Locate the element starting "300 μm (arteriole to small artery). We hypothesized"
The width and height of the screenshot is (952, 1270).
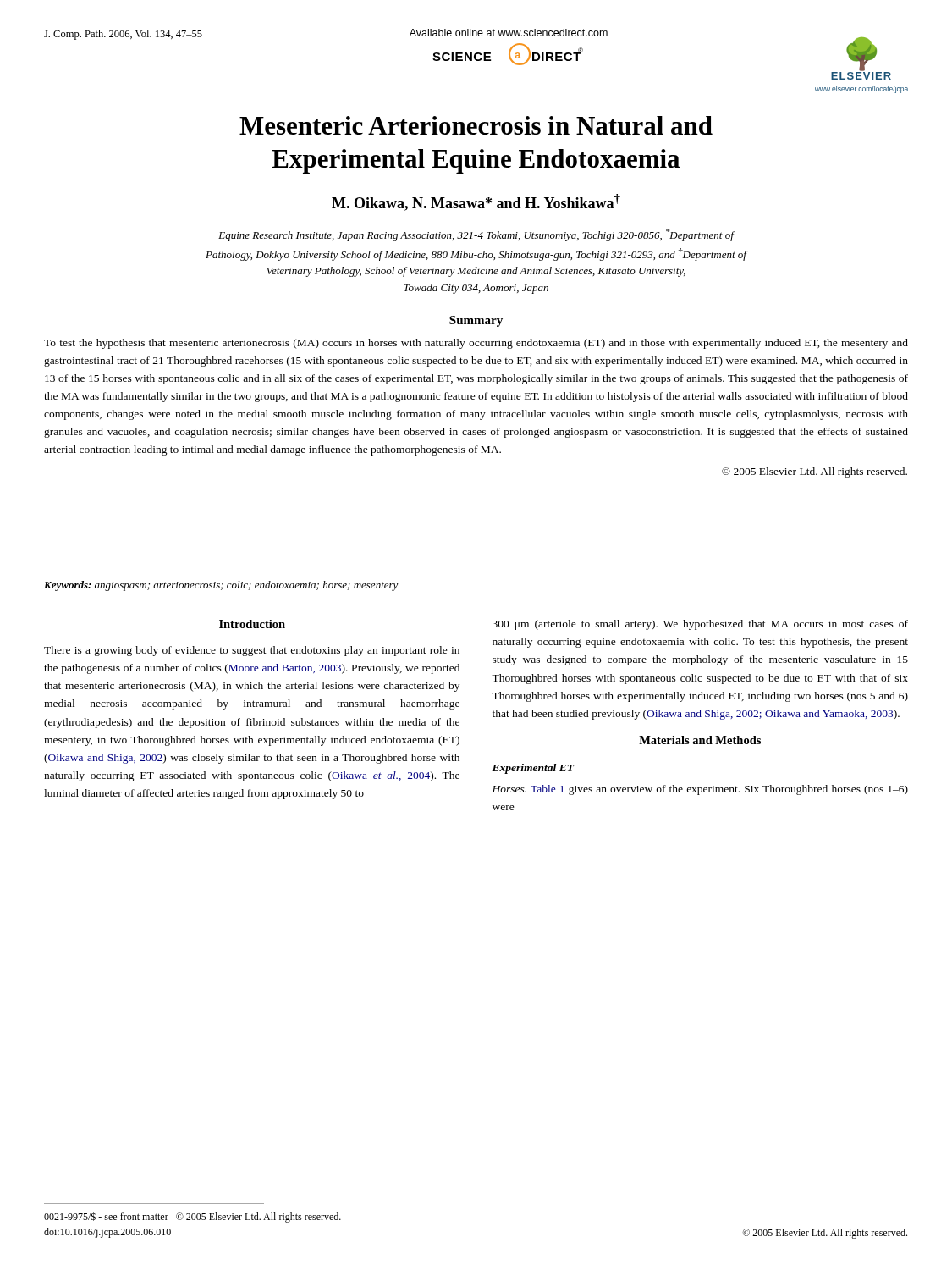700,668
